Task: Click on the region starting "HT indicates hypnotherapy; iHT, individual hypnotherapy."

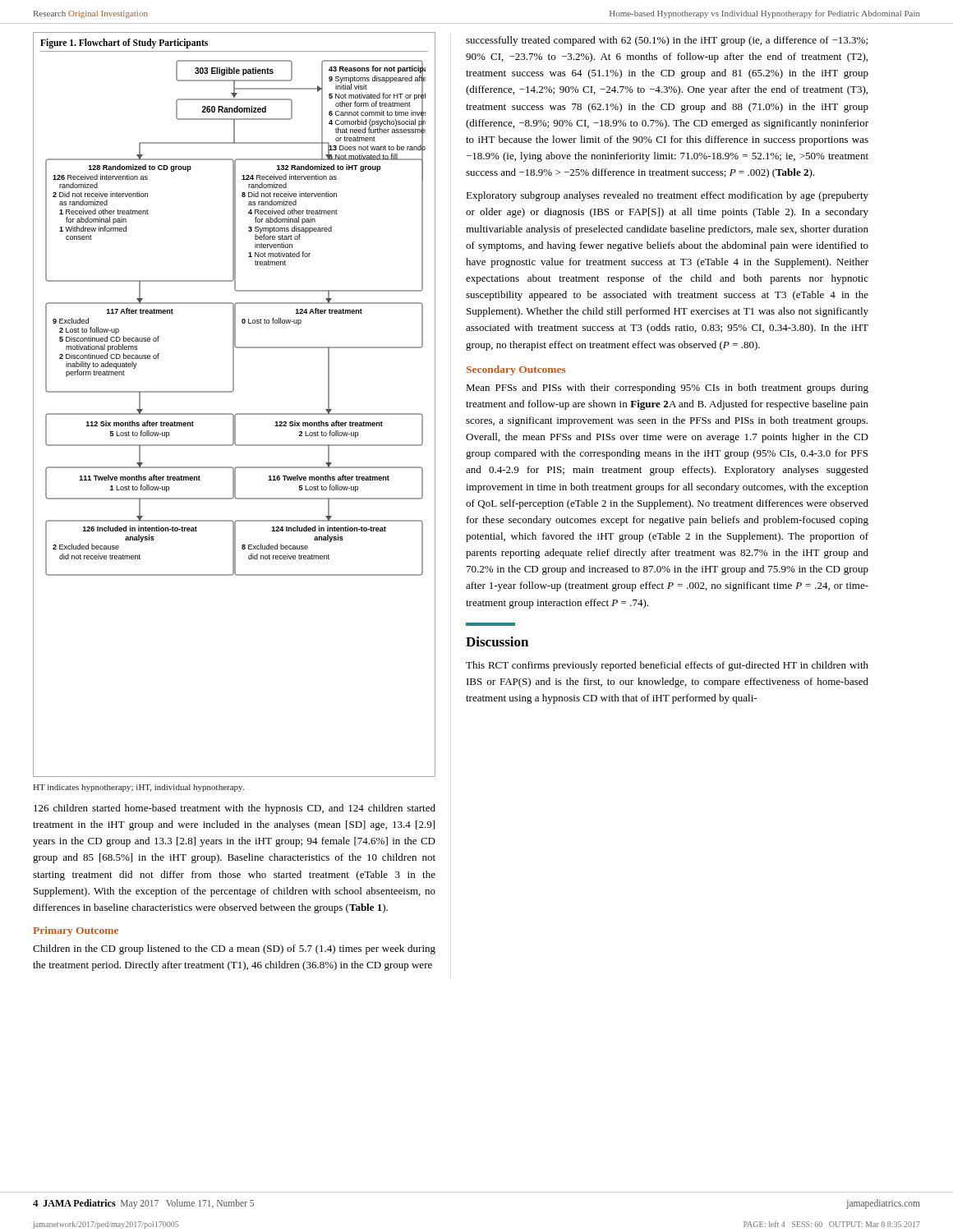Action: 139,787
